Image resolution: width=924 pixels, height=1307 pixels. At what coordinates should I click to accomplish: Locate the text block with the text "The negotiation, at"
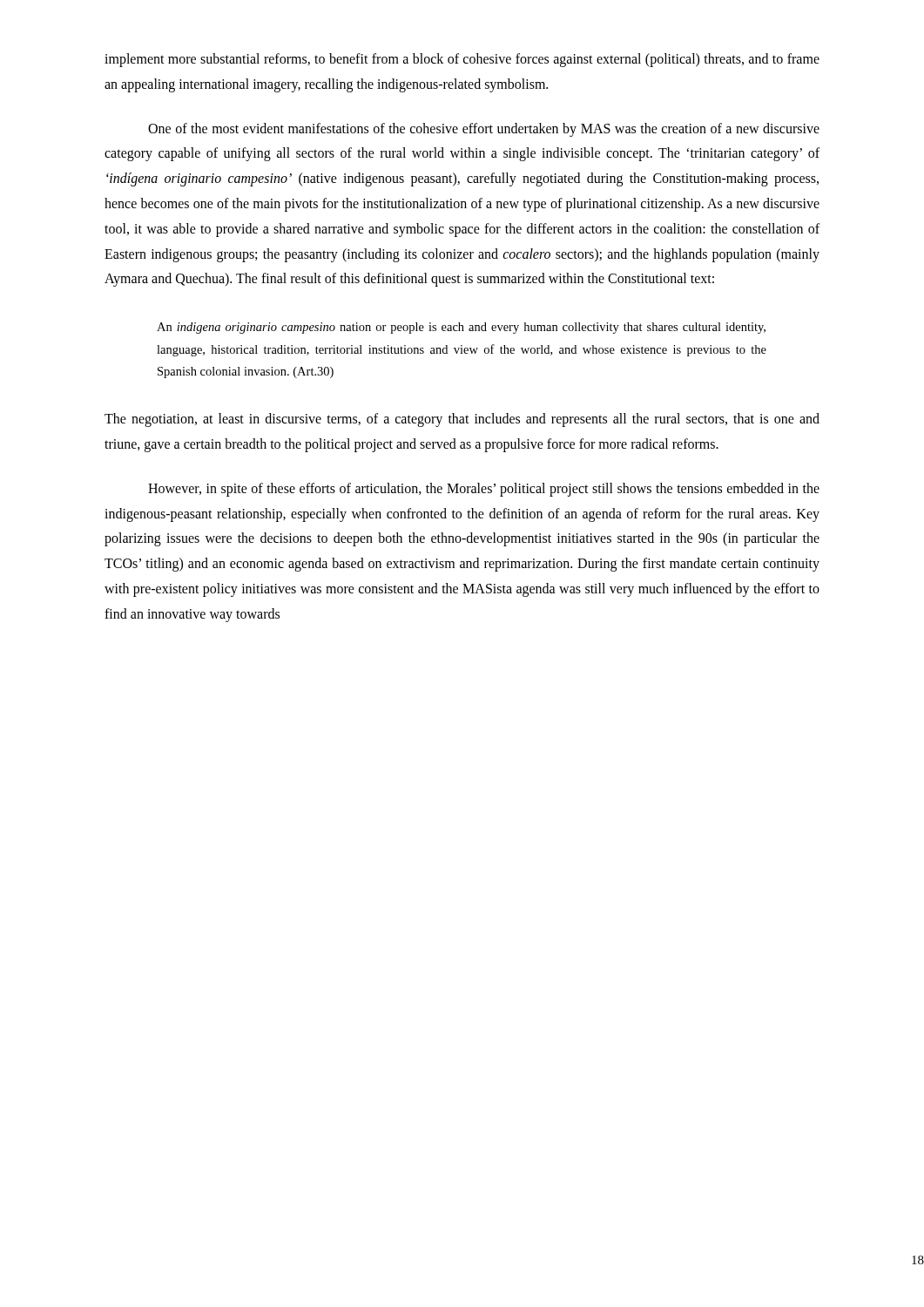pos(462,432)
